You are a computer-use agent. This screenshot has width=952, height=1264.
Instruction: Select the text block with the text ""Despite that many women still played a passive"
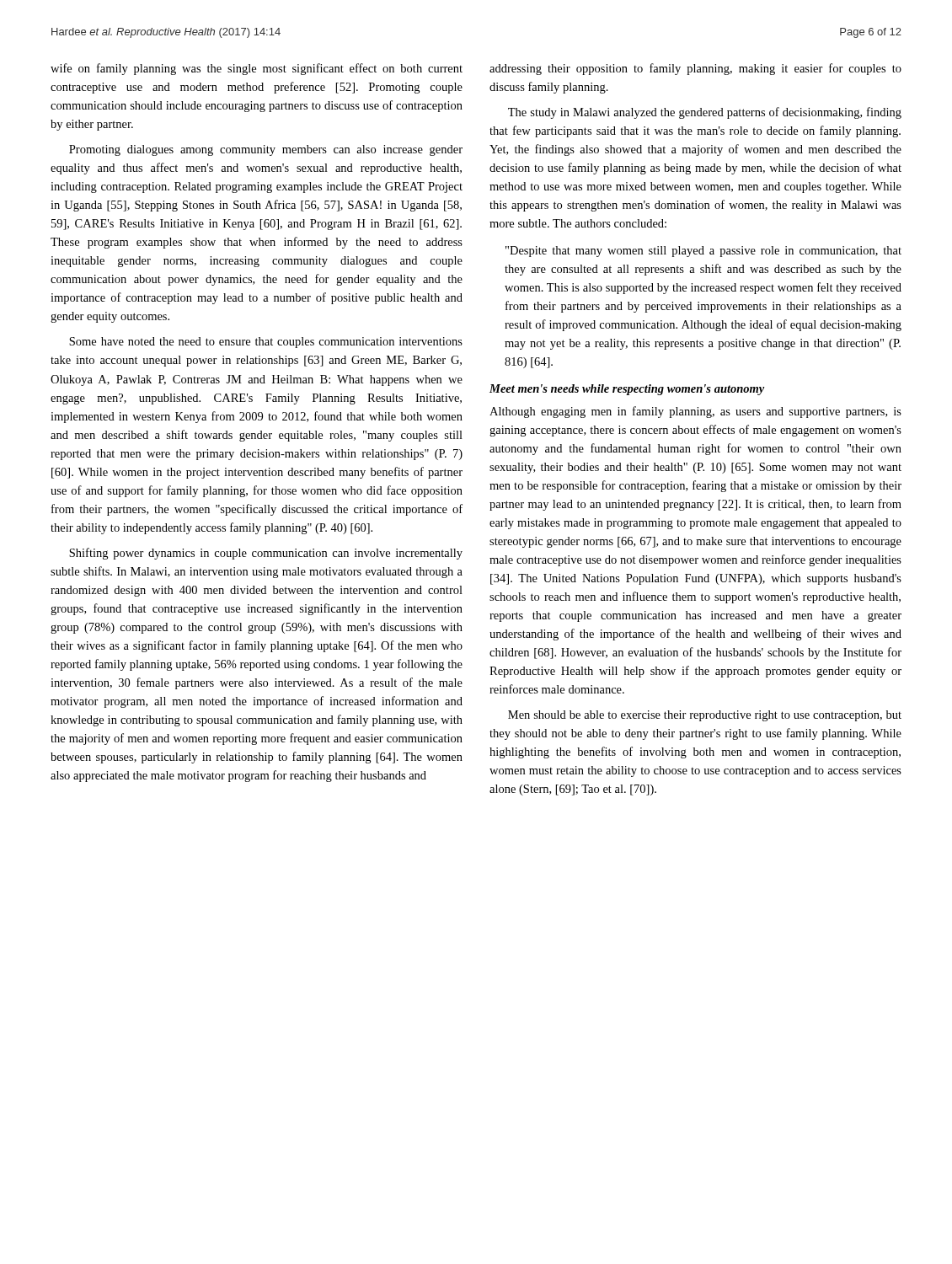pos(703,306)
